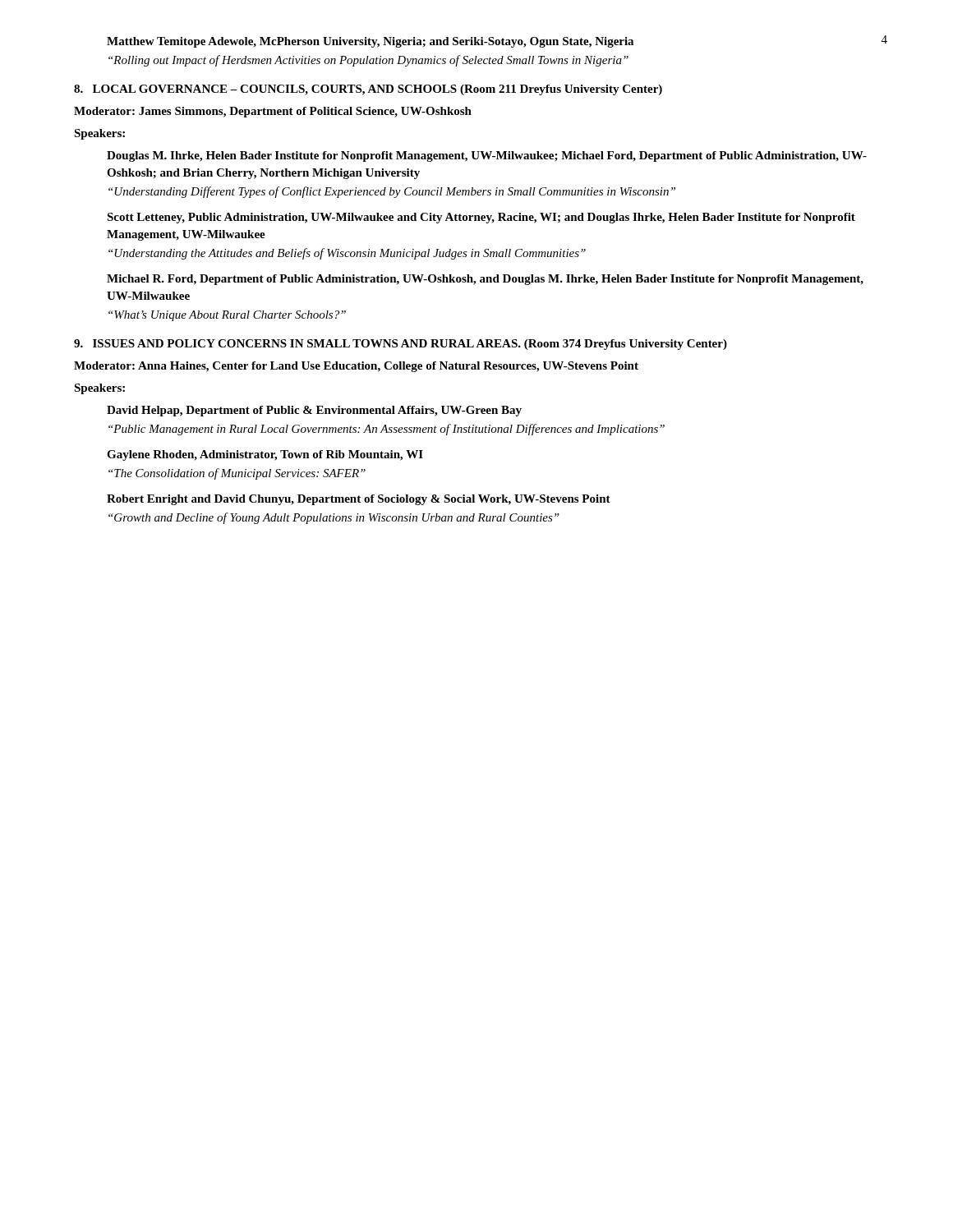This screenshot has height=1232, width=953.
Task: Select the region starting "8. LOCAL GOVERNANCE"
Action: pos(481,89)
